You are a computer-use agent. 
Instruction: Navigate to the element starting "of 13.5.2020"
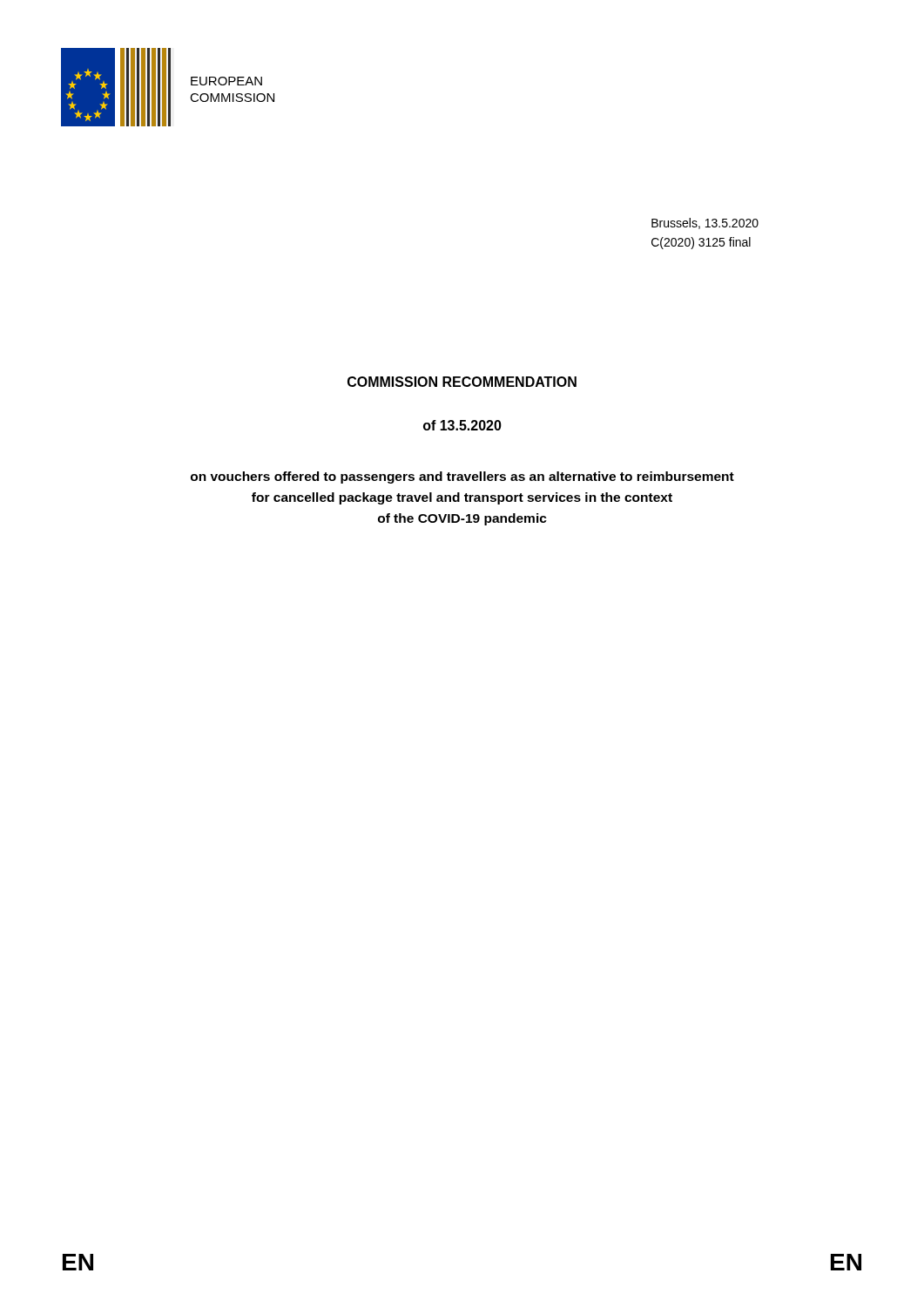pyautogui.click(x=462, y=426)
